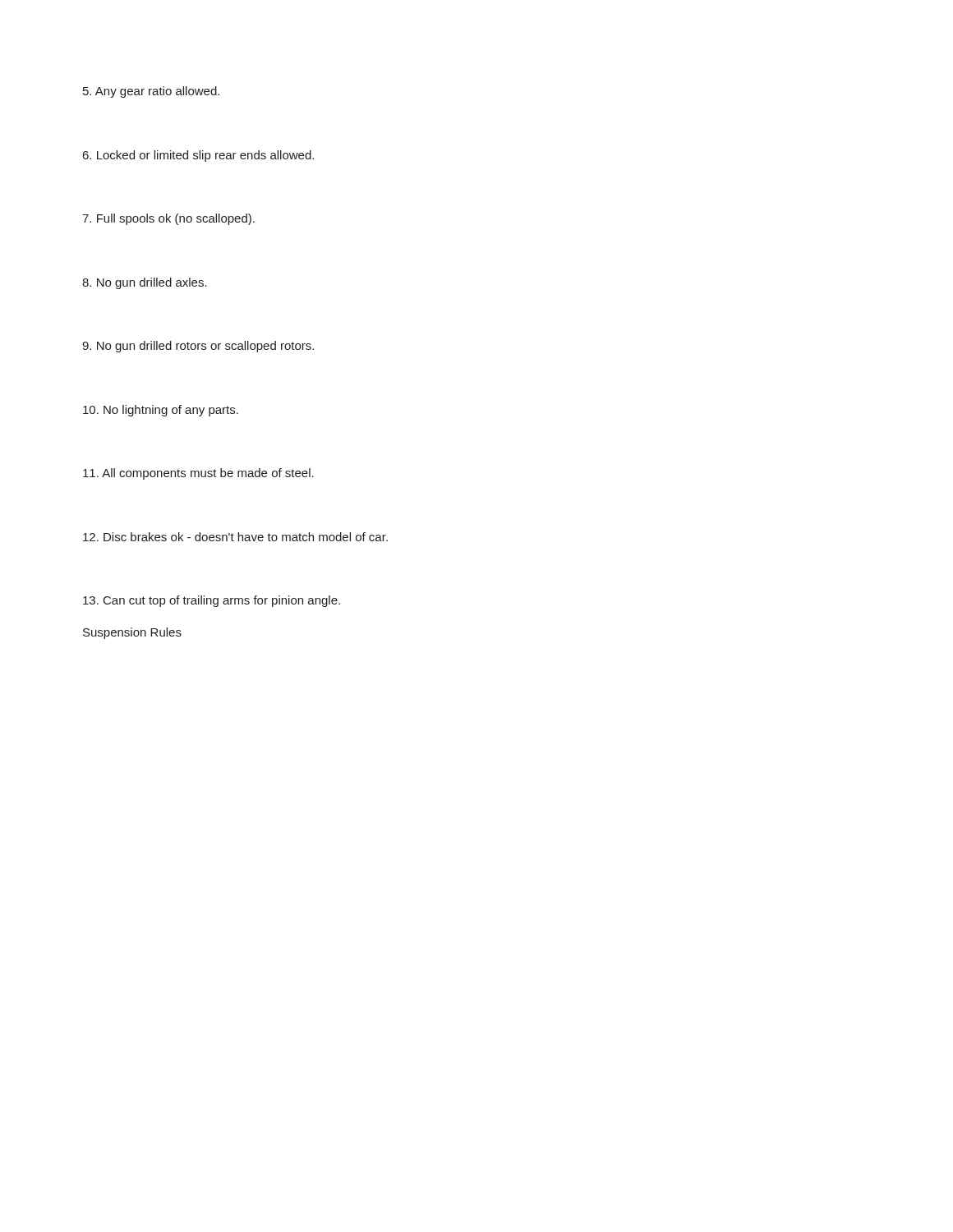Find a section header

[132, 632]
